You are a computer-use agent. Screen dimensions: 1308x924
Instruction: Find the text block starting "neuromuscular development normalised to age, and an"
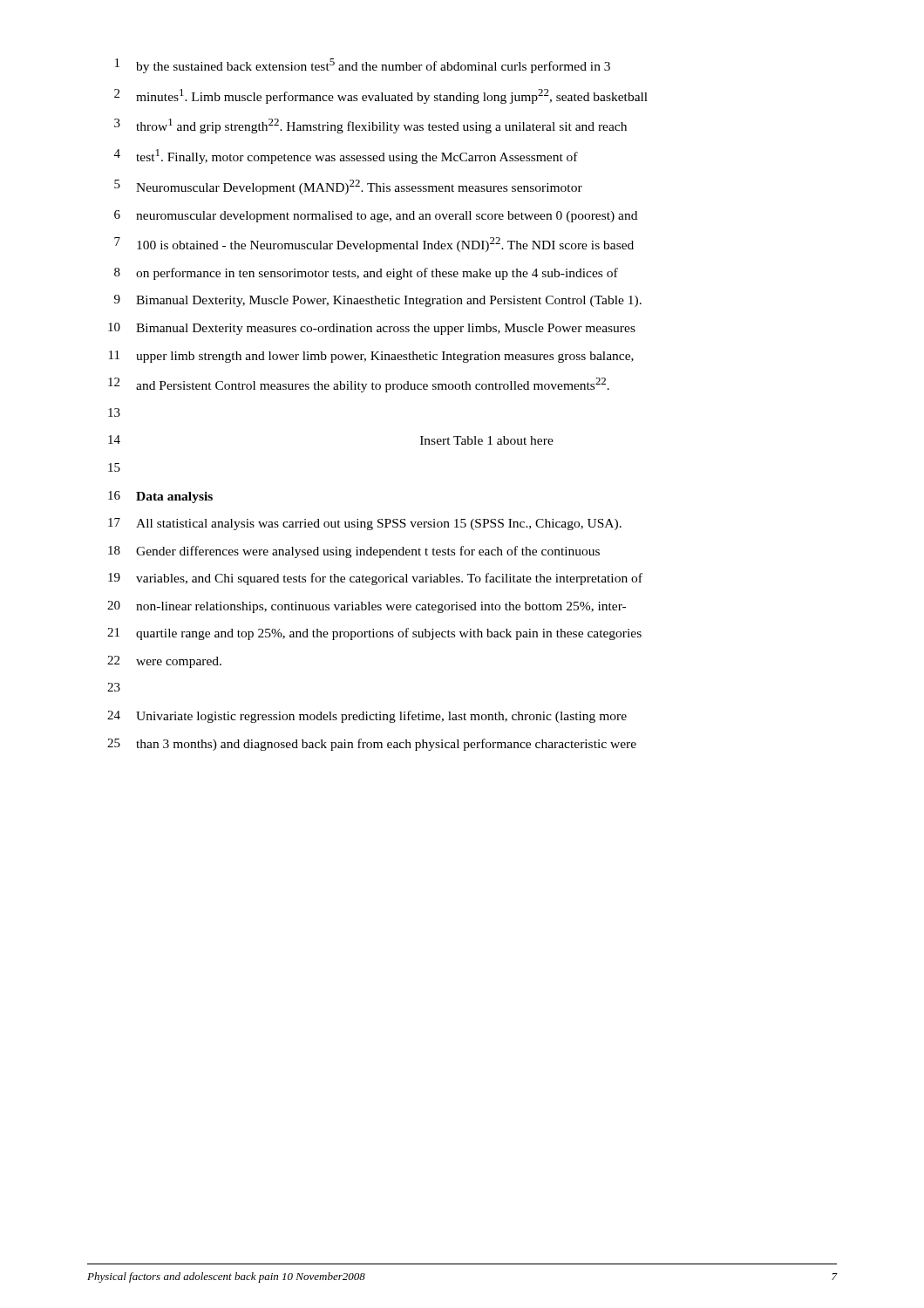coord(387,215)
